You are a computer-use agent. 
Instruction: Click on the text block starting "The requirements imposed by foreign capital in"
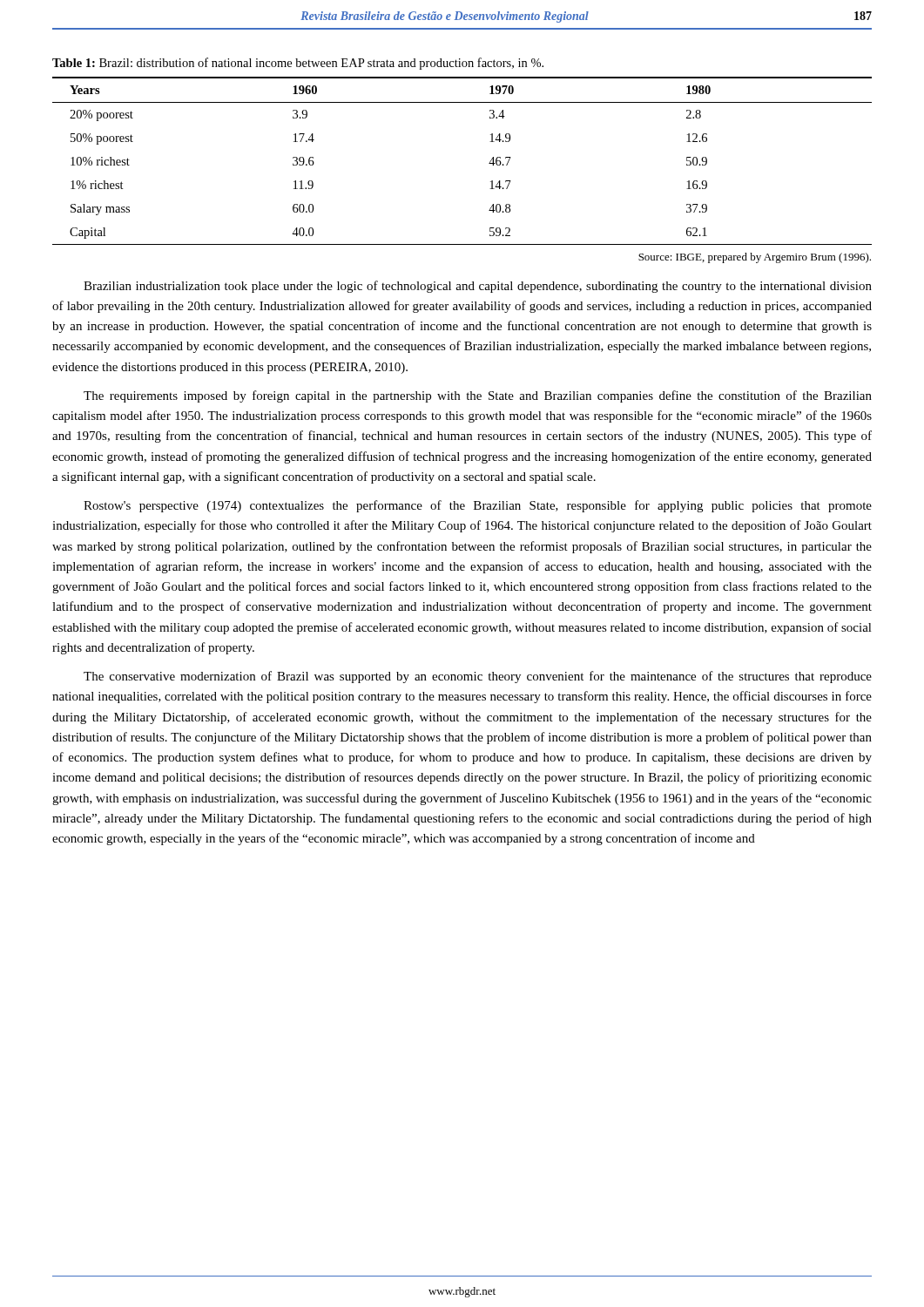pyautogui.click(x=462, y=436)
